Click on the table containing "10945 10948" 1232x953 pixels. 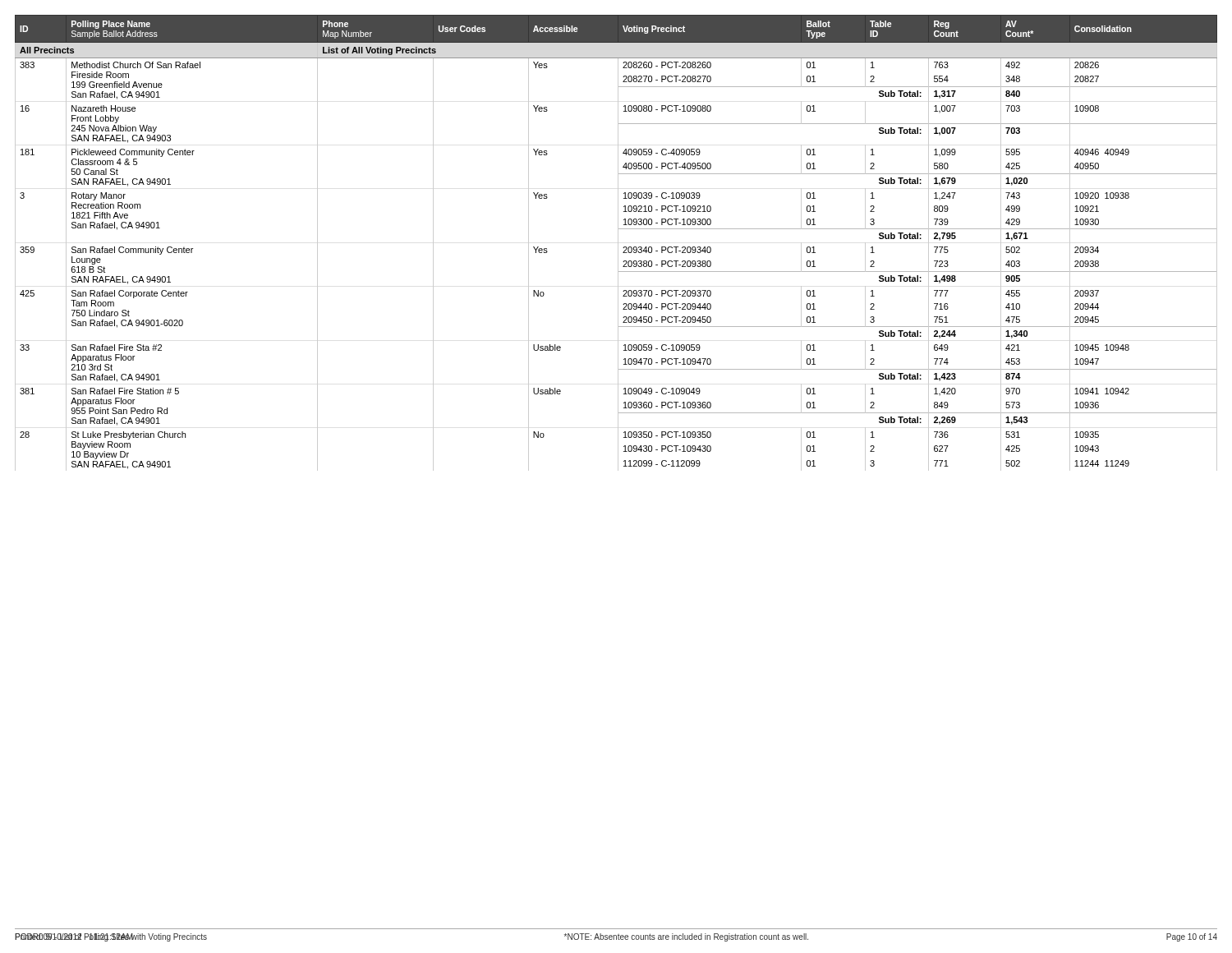[616, 465]
